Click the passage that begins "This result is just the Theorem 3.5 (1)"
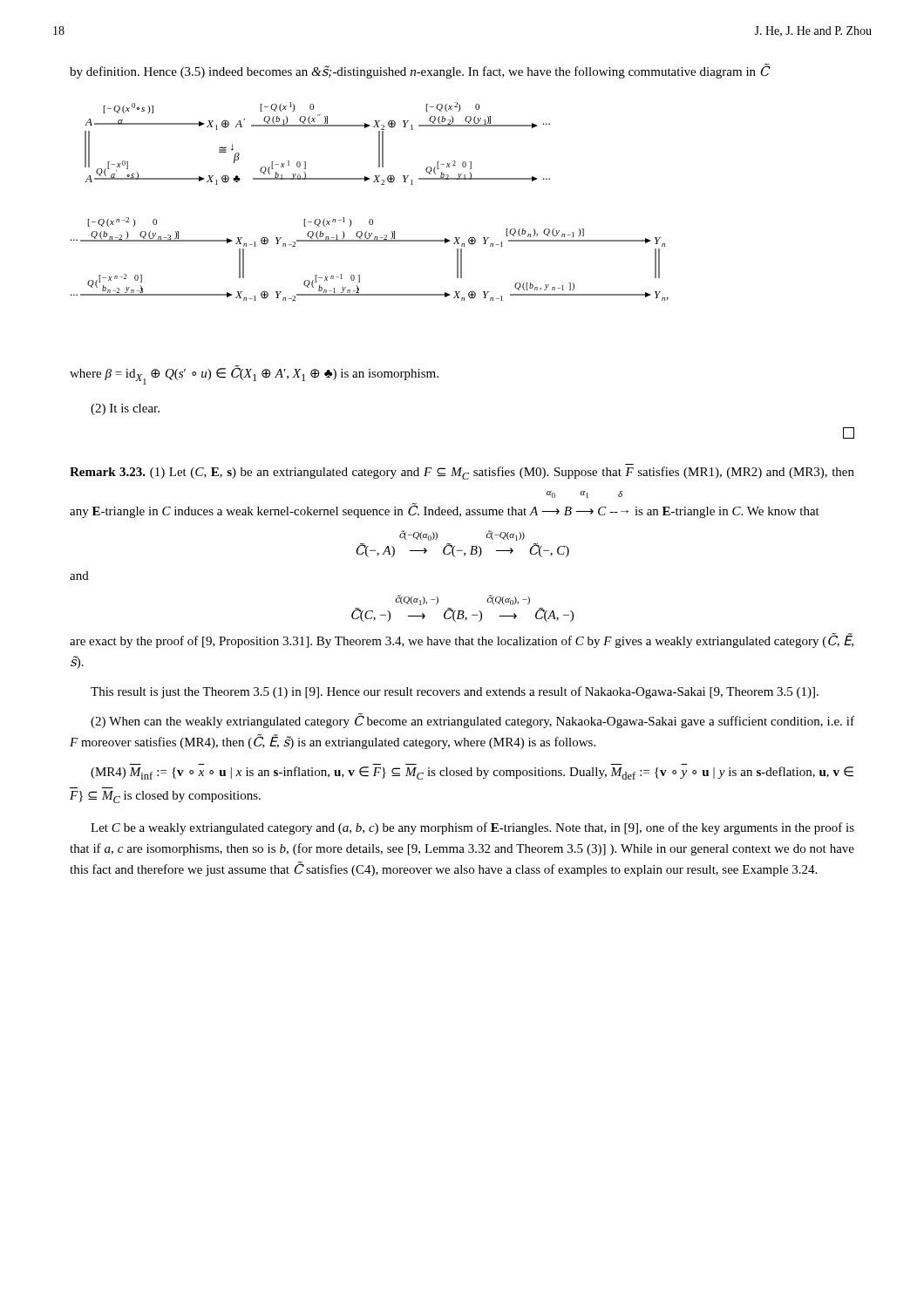 coord(455,691)
